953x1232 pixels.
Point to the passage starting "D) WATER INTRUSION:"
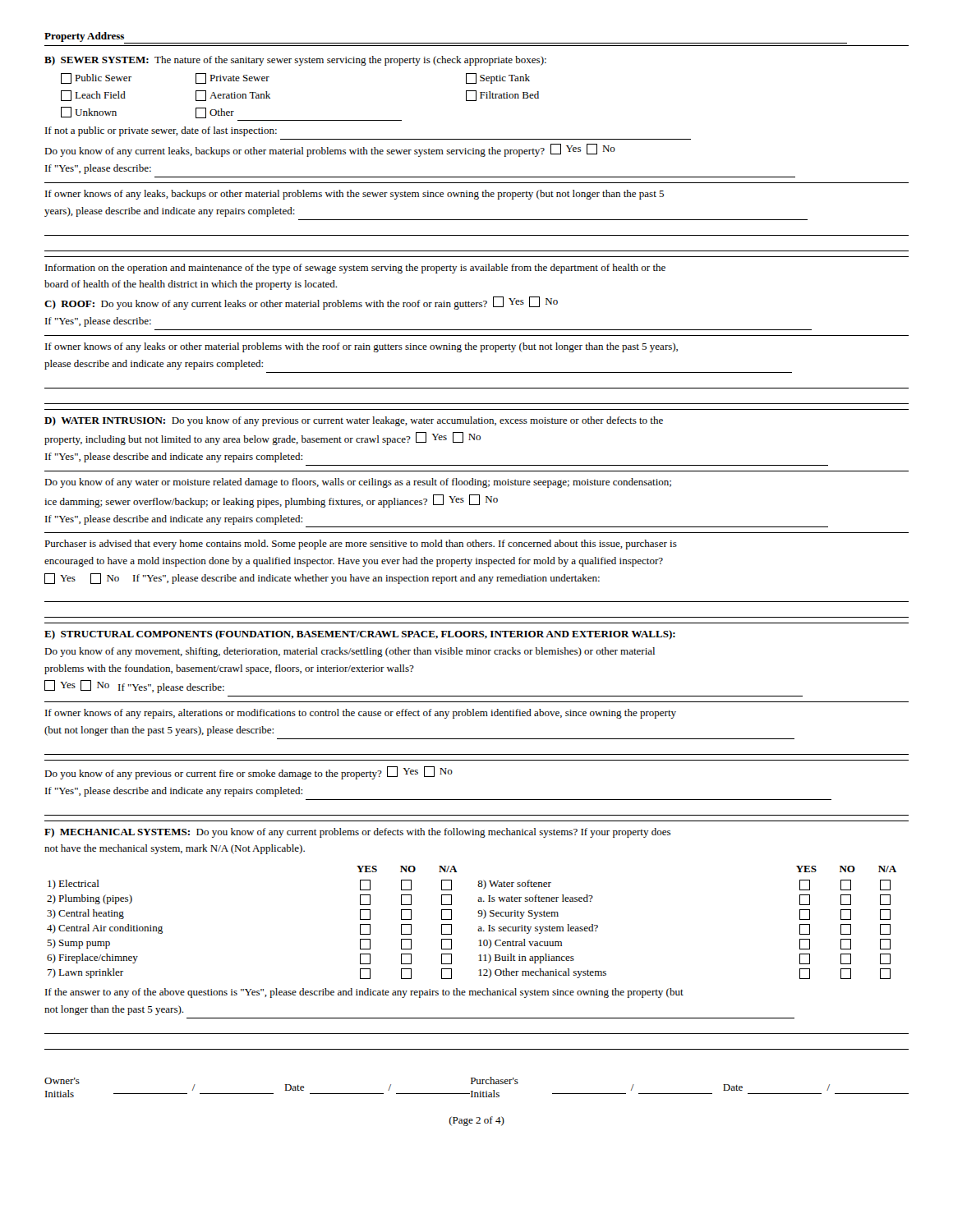[x=476, y=439]
